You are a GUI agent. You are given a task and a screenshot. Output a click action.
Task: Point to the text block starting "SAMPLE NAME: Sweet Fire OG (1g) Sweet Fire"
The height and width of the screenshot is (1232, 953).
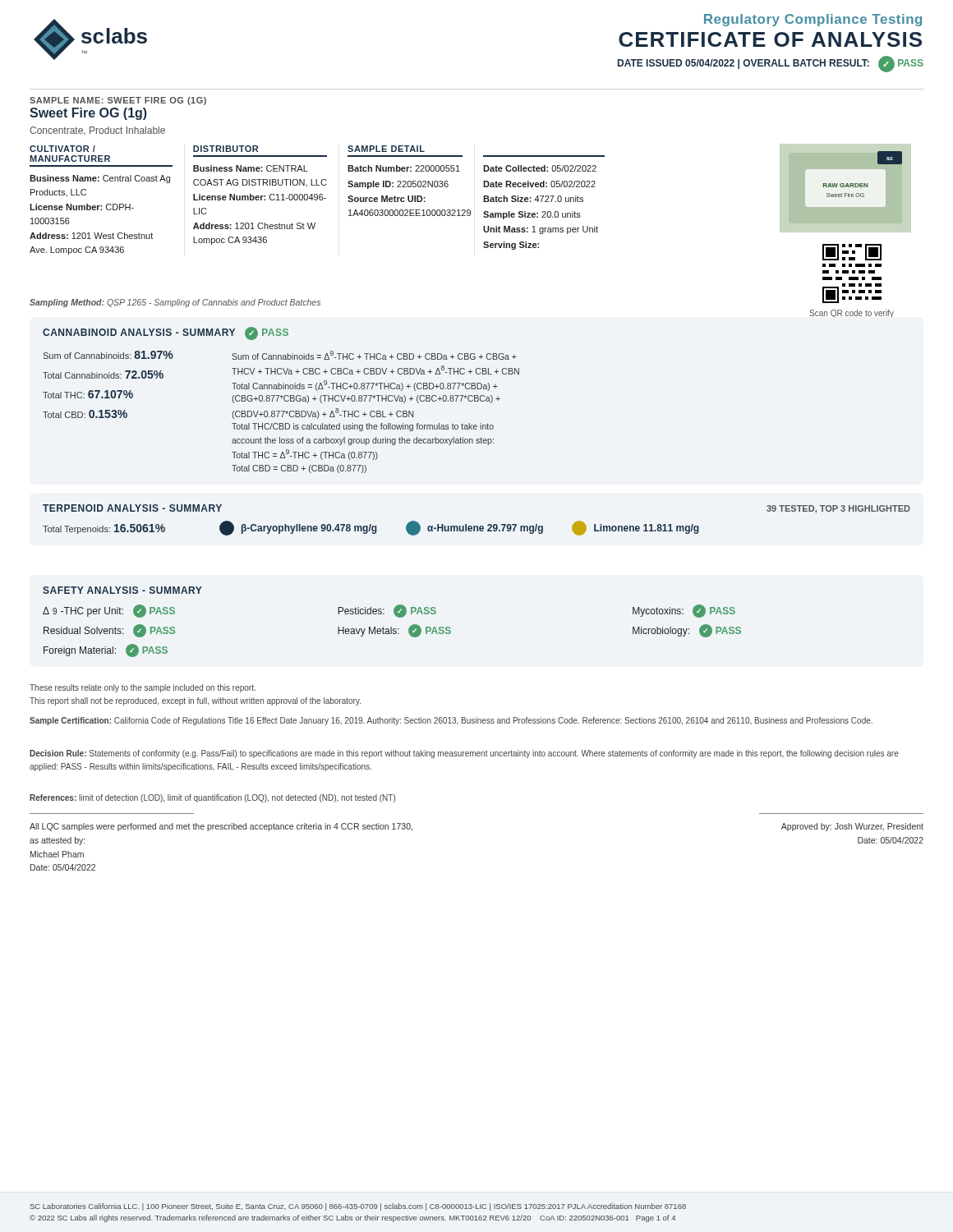pyautogui.click(x=118, y=108)
